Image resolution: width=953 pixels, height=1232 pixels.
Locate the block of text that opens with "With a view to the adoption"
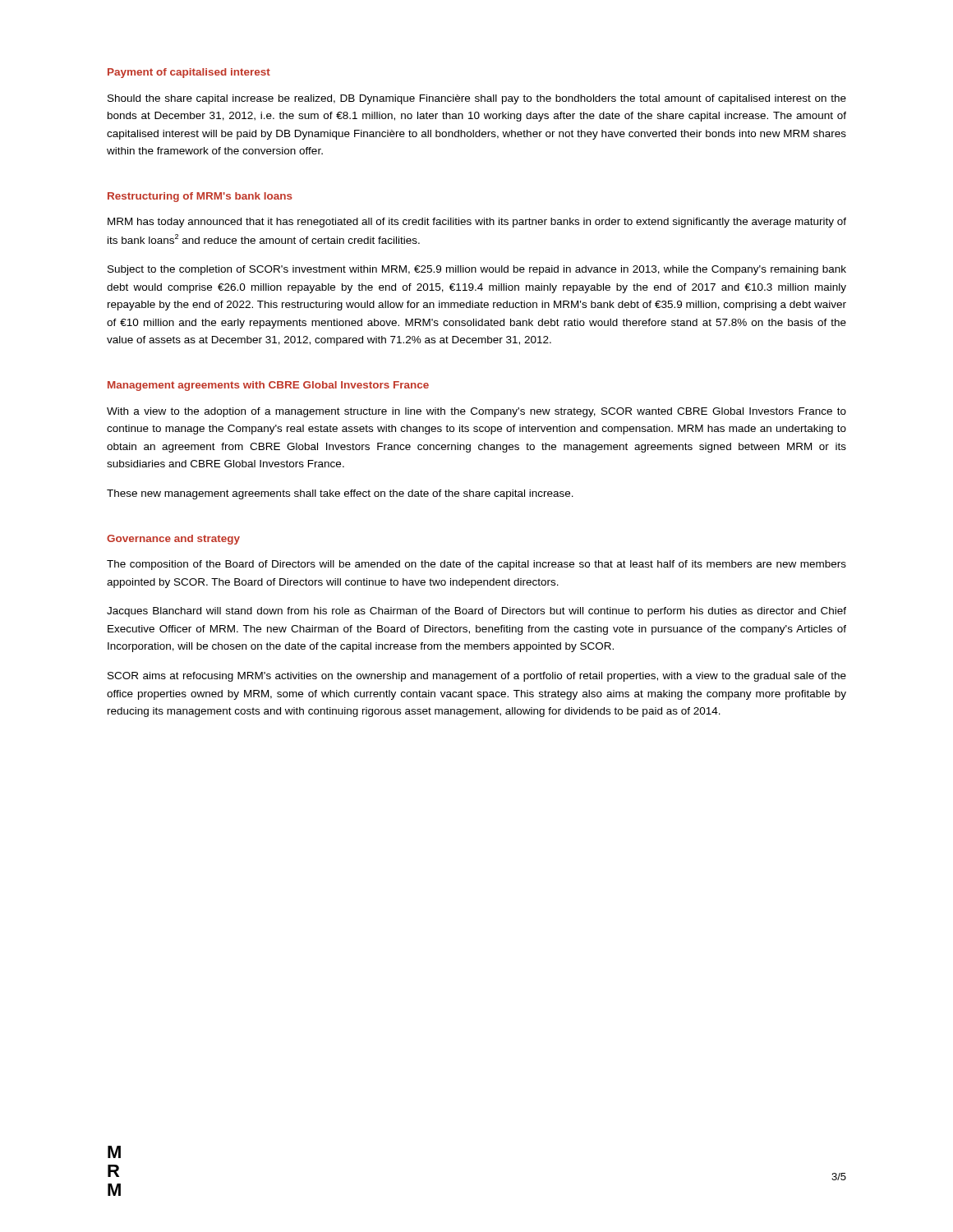pos(476,438)
